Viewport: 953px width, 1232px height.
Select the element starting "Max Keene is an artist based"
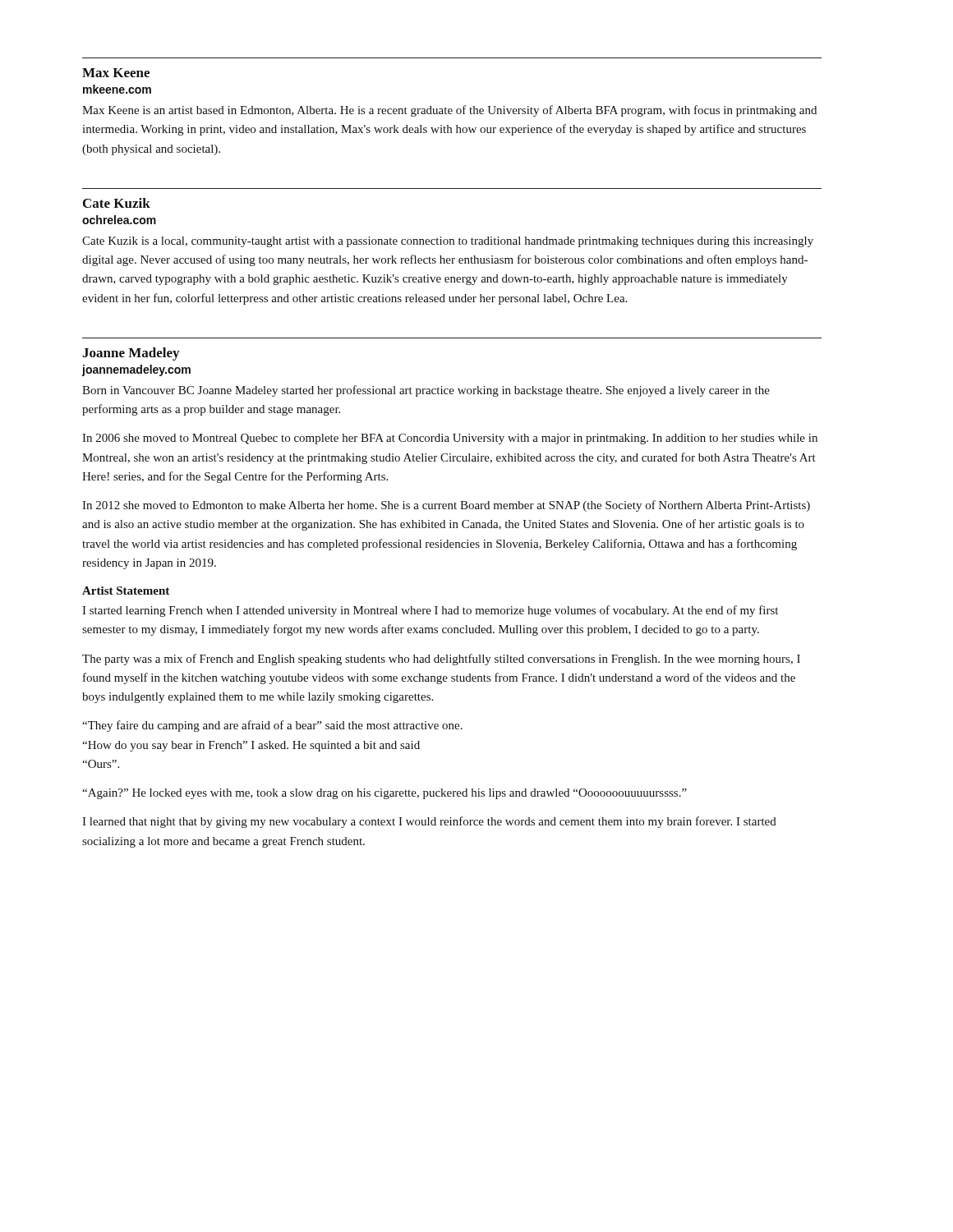click(x=450, y=129)
